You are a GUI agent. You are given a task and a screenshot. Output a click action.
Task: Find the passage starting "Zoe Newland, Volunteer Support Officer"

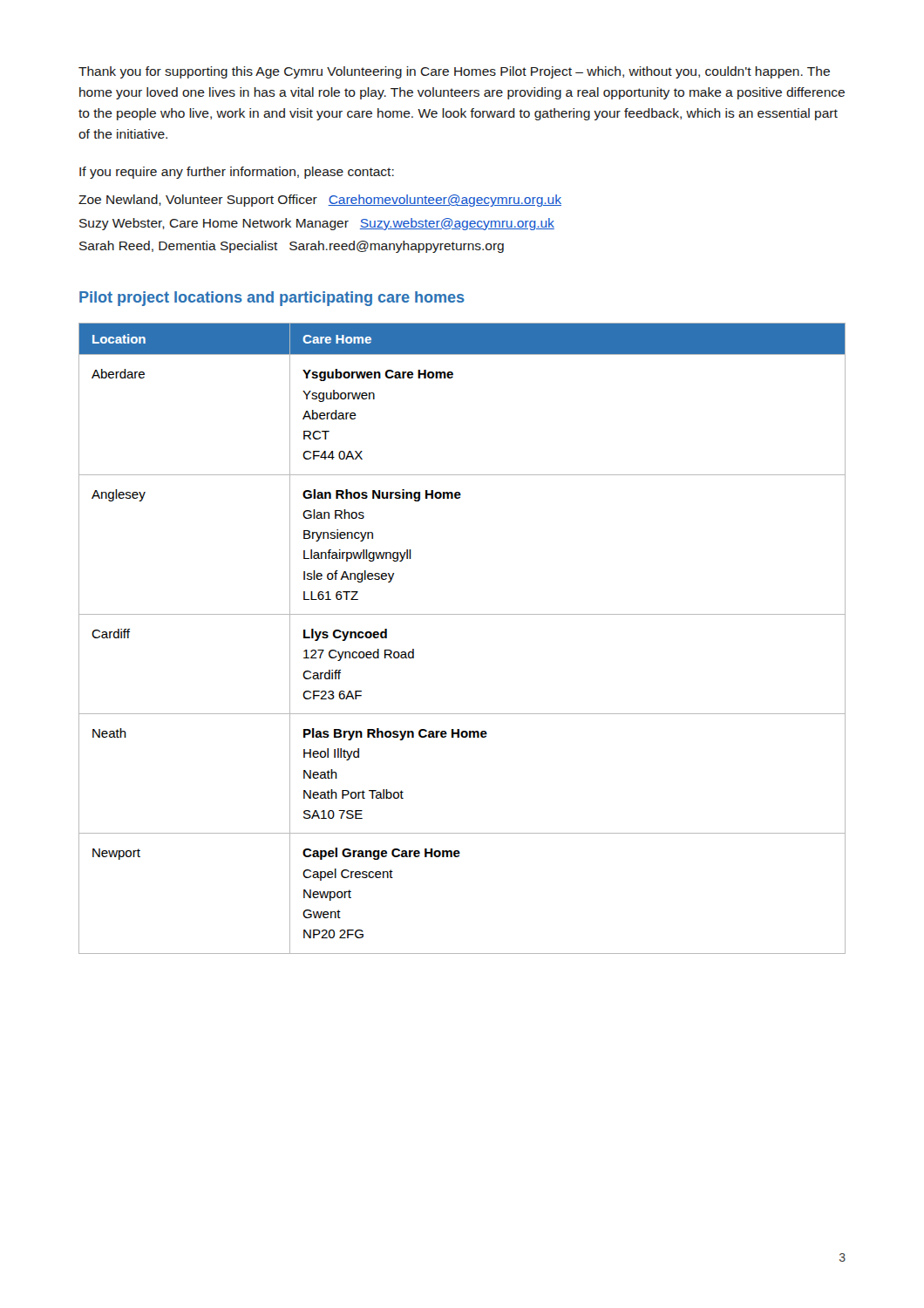[x=320, y=200]
